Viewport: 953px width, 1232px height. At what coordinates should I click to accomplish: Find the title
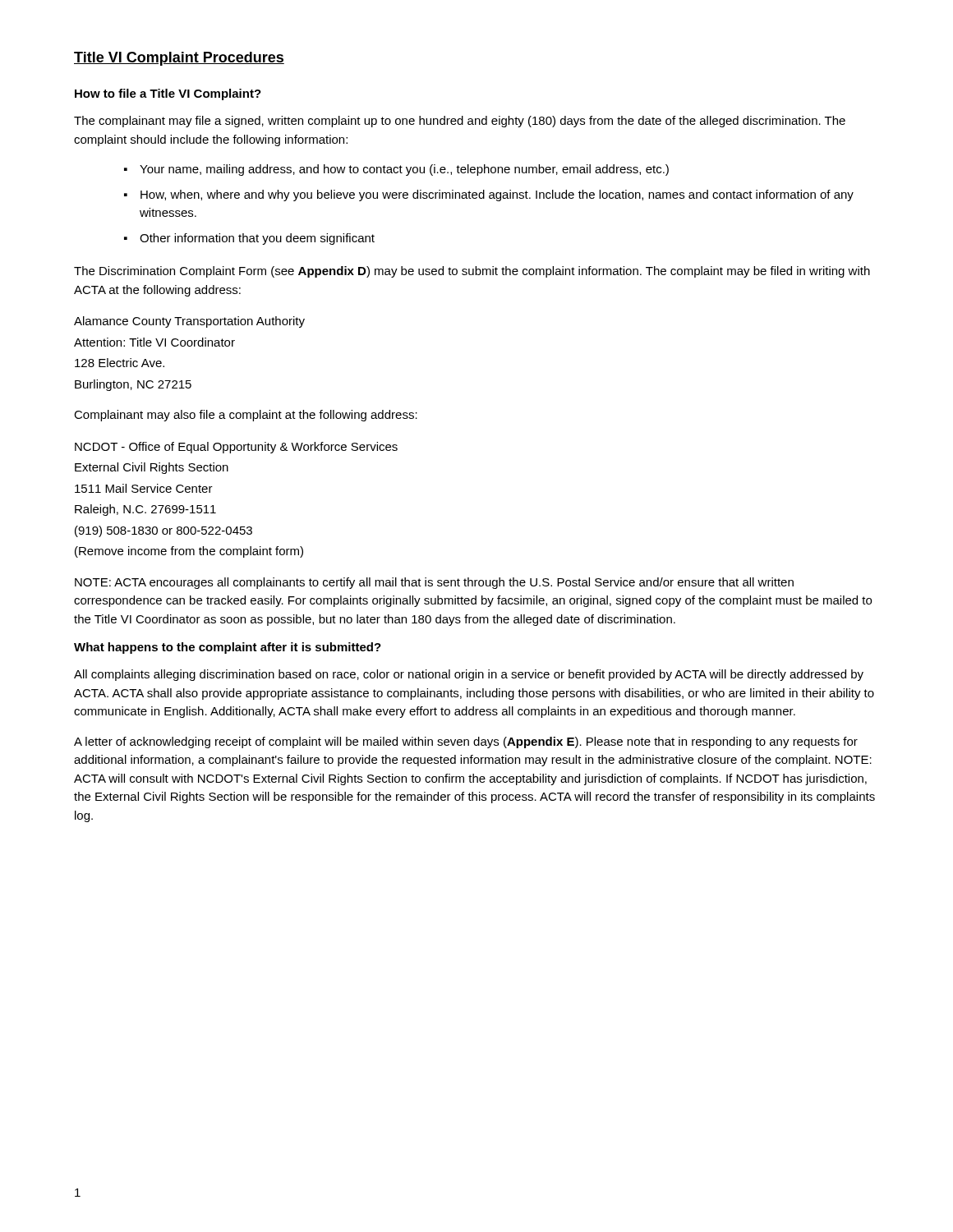[x=179, y=57]
